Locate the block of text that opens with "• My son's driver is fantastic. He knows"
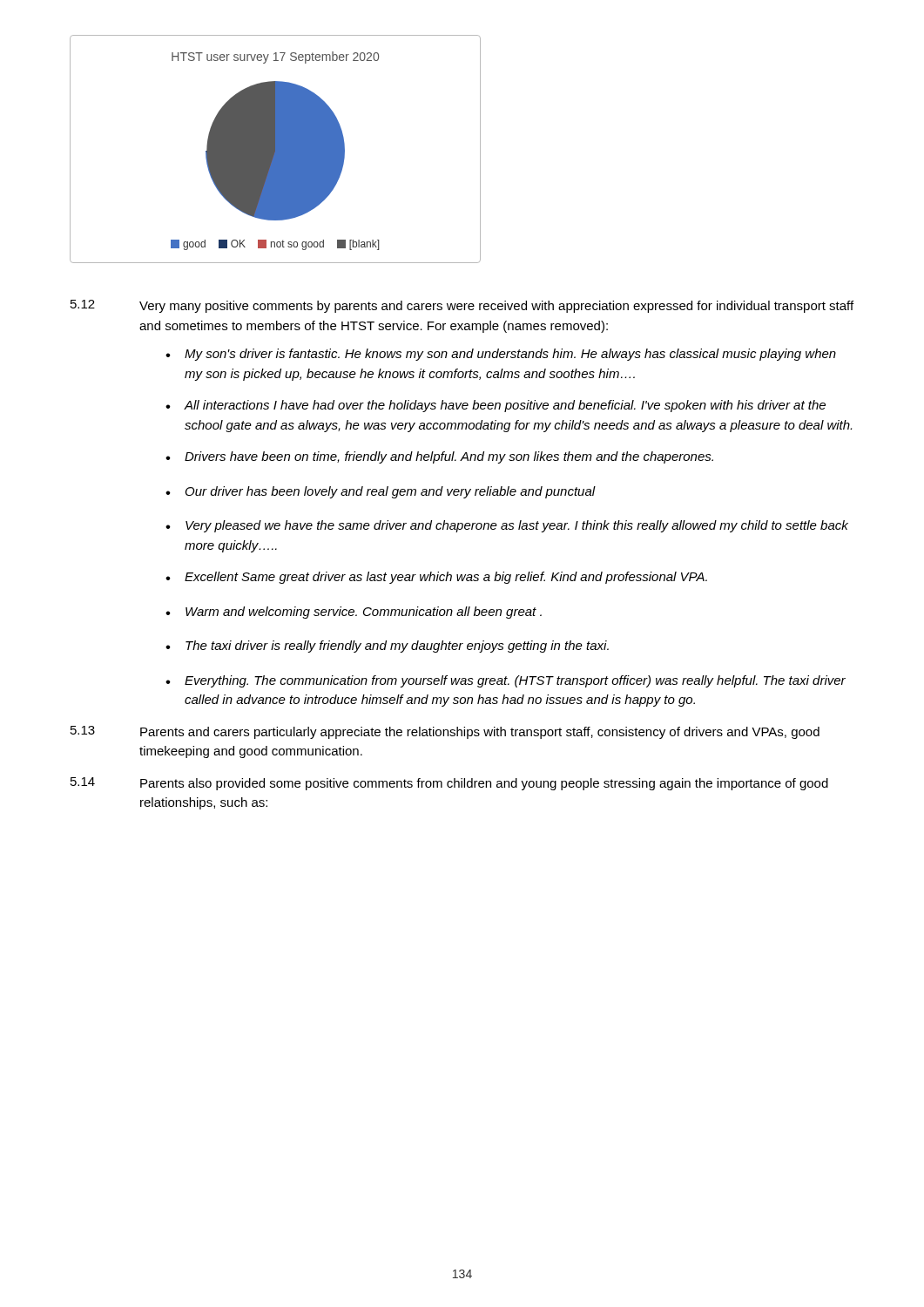Viewport: 924px width, 1307px height. tap(510, 364)
